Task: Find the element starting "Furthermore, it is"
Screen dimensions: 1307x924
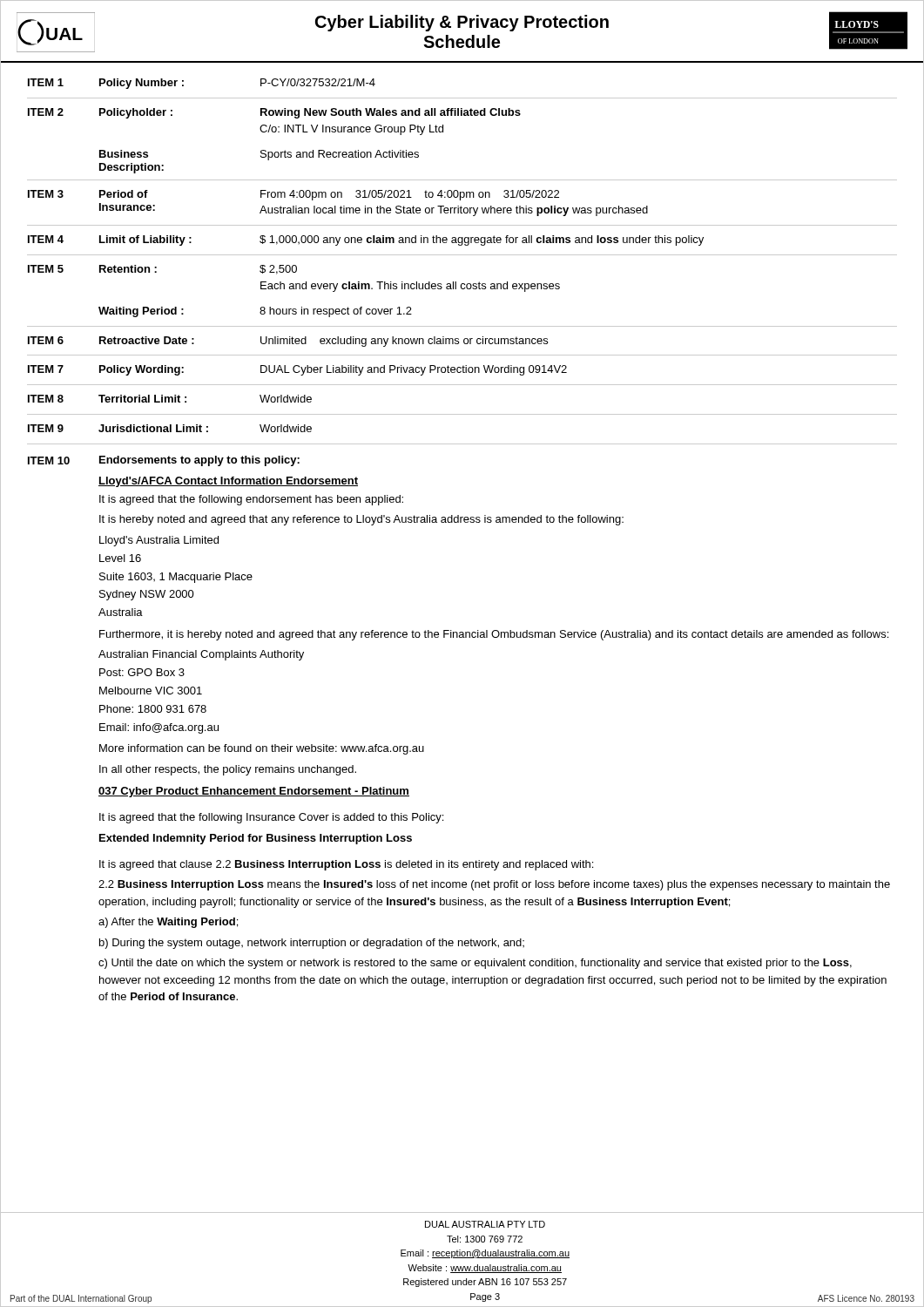Action: pyautogui.click(x=498, y=634)
